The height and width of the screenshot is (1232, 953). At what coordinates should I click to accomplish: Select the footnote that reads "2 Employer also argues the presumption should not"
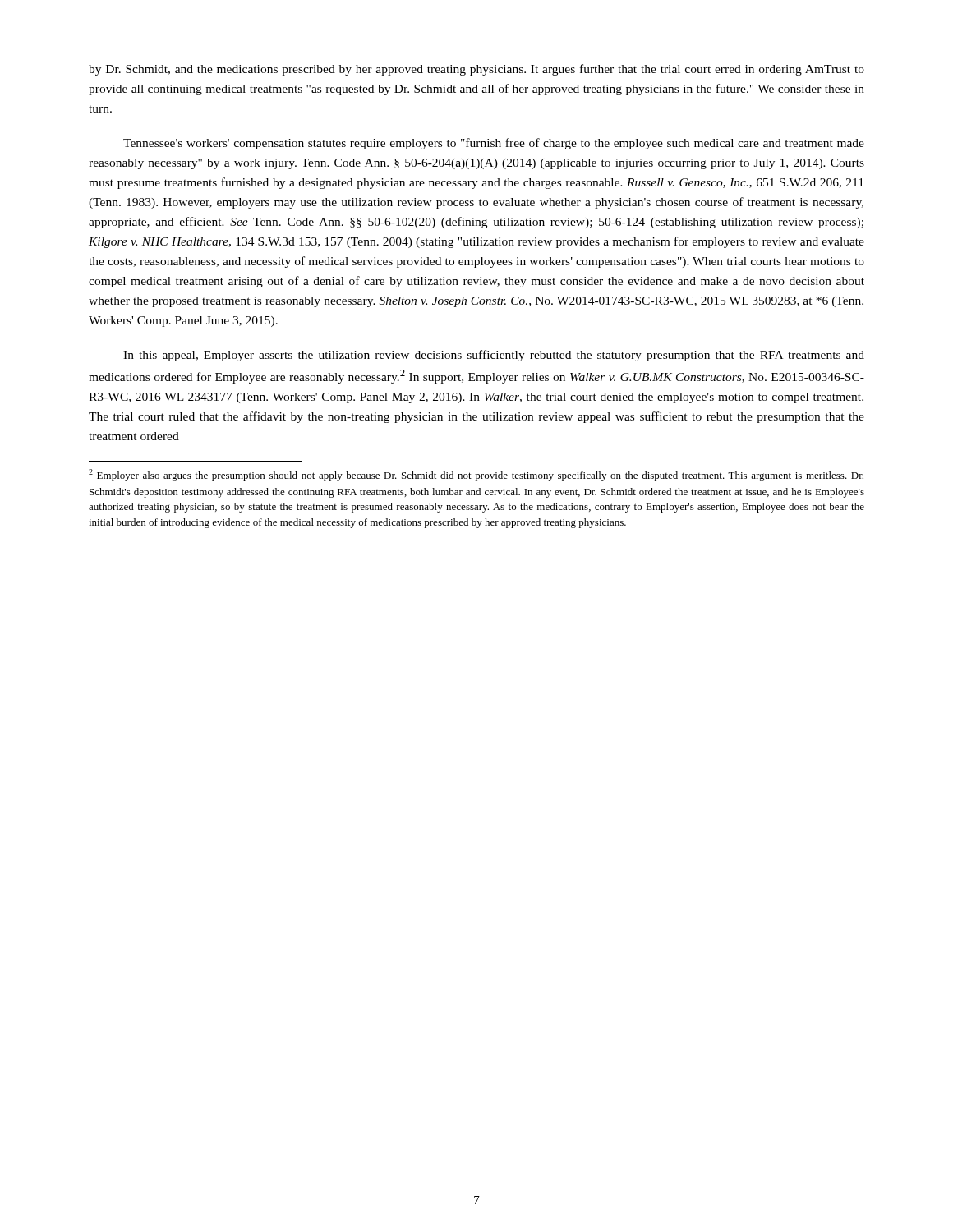click(x=476, y=498)
